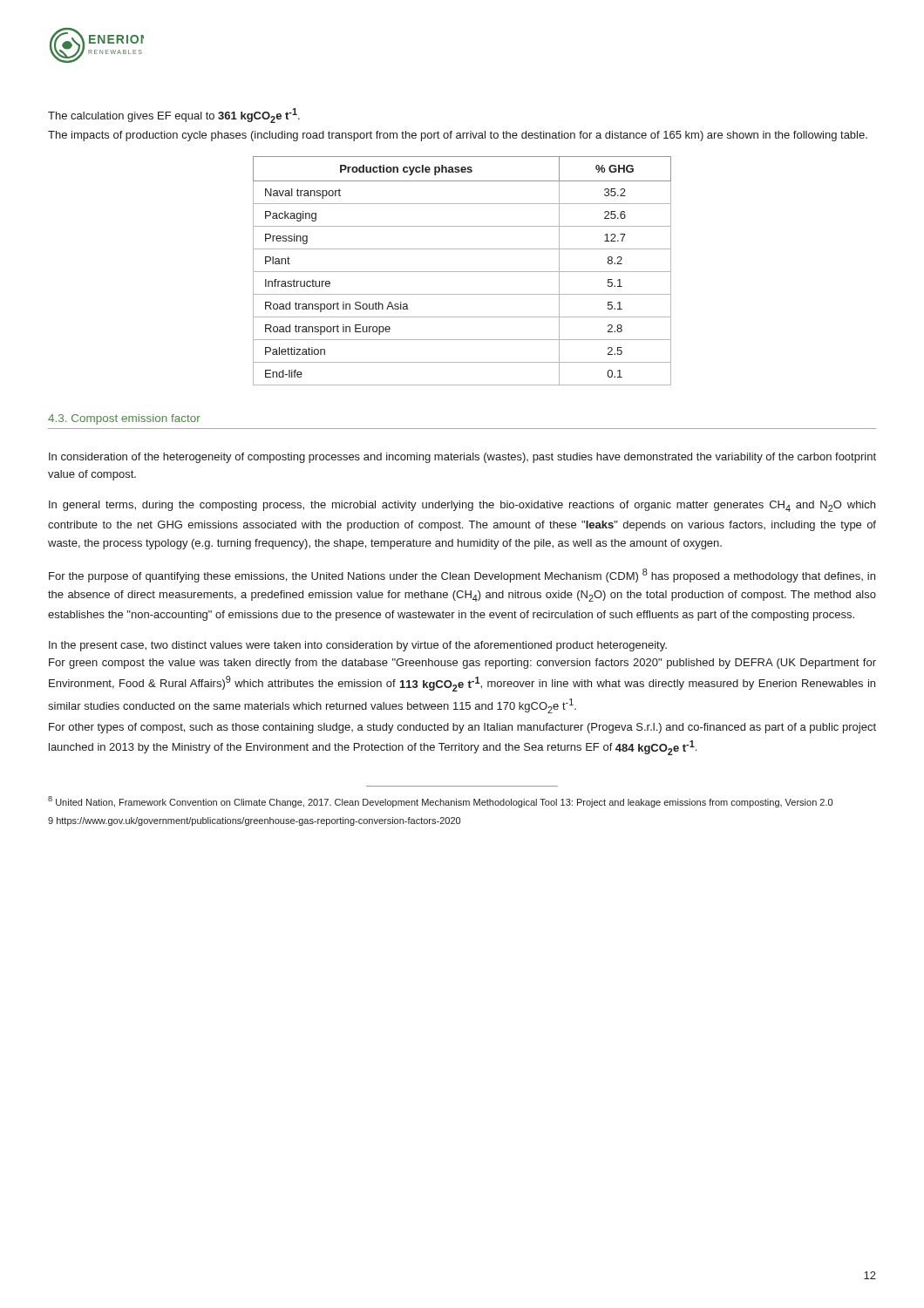924x1308 pixels.
Task: Find the element starting "In the present case, two"
Action: pos(462,697)
